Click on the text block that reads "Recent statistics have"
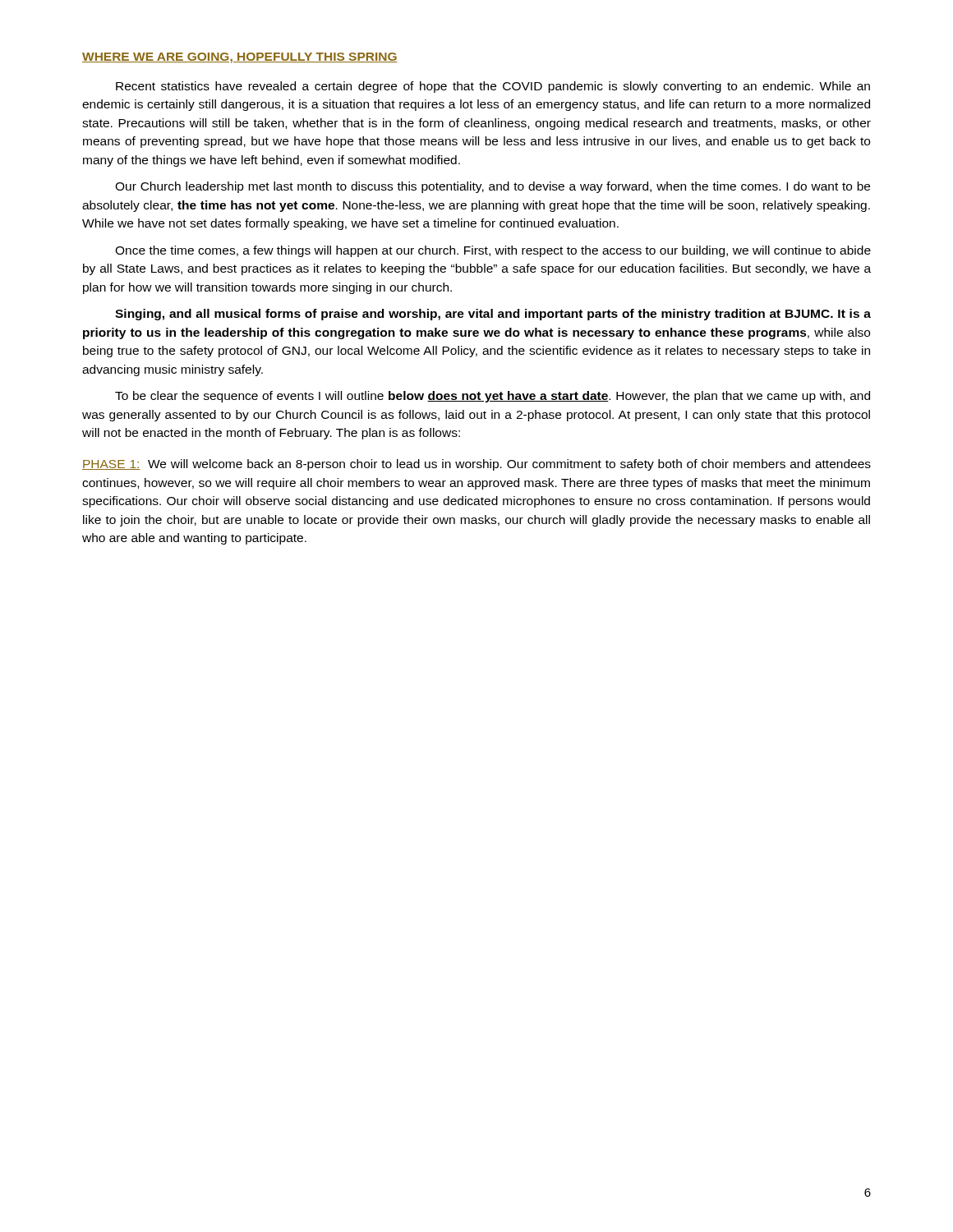This screenshot has height=1232, width=953. tap(476, 260)
